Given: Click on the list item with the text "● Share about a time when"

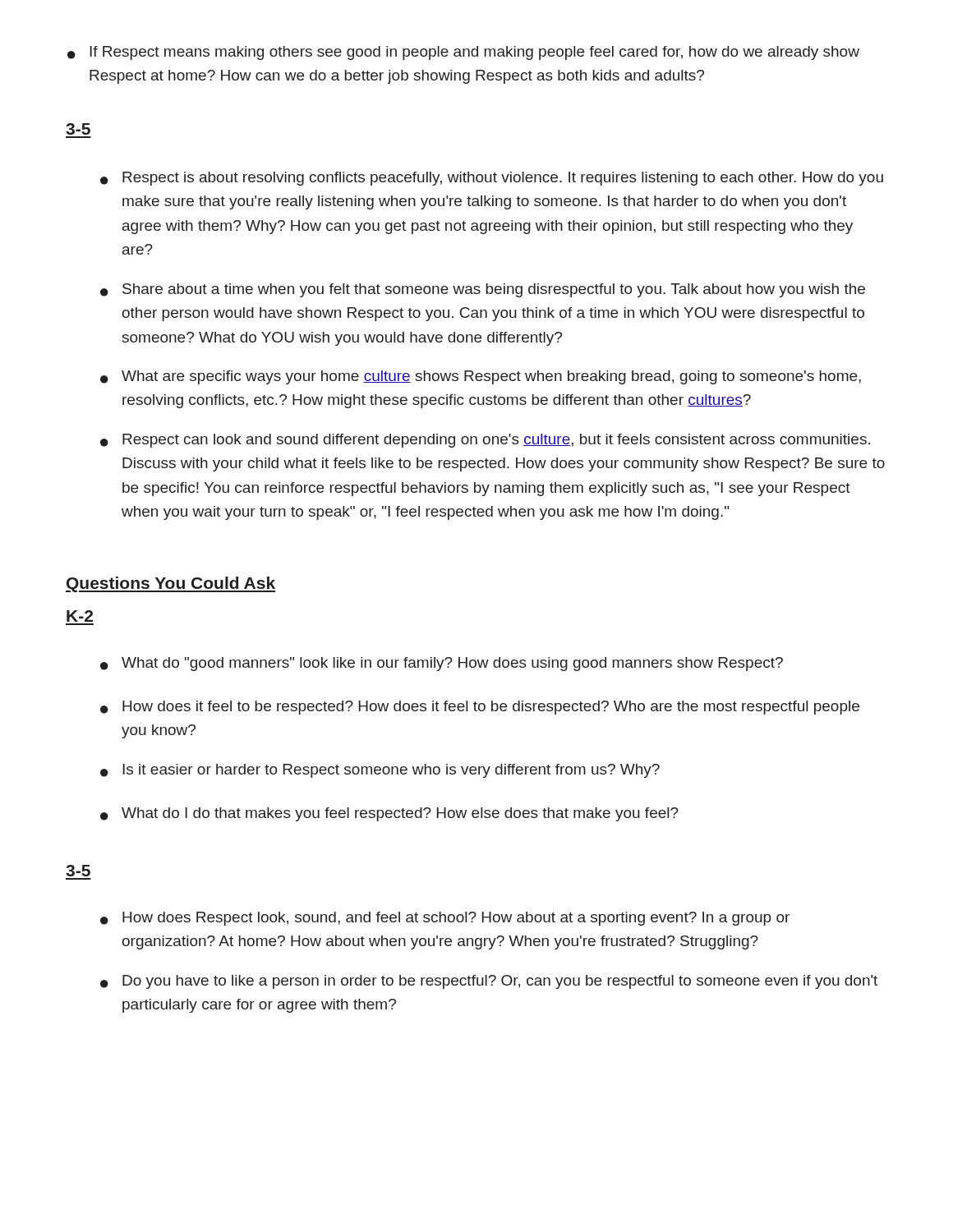Looking at the screenshot, I should tap(493, 313).
